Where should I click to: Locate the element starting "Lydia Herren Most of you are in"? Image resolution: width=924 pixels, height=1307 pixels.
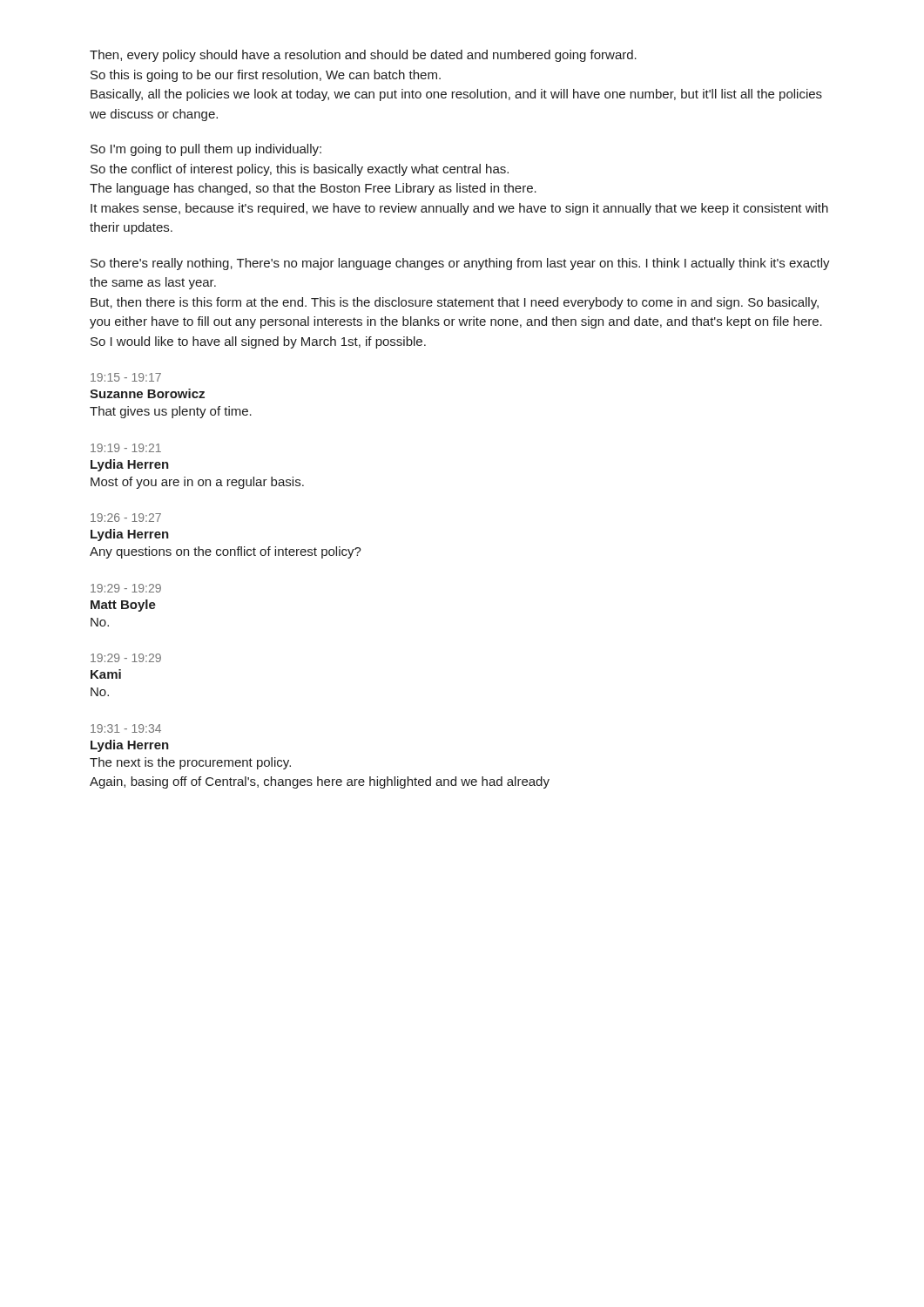click(x=130, y=465)
